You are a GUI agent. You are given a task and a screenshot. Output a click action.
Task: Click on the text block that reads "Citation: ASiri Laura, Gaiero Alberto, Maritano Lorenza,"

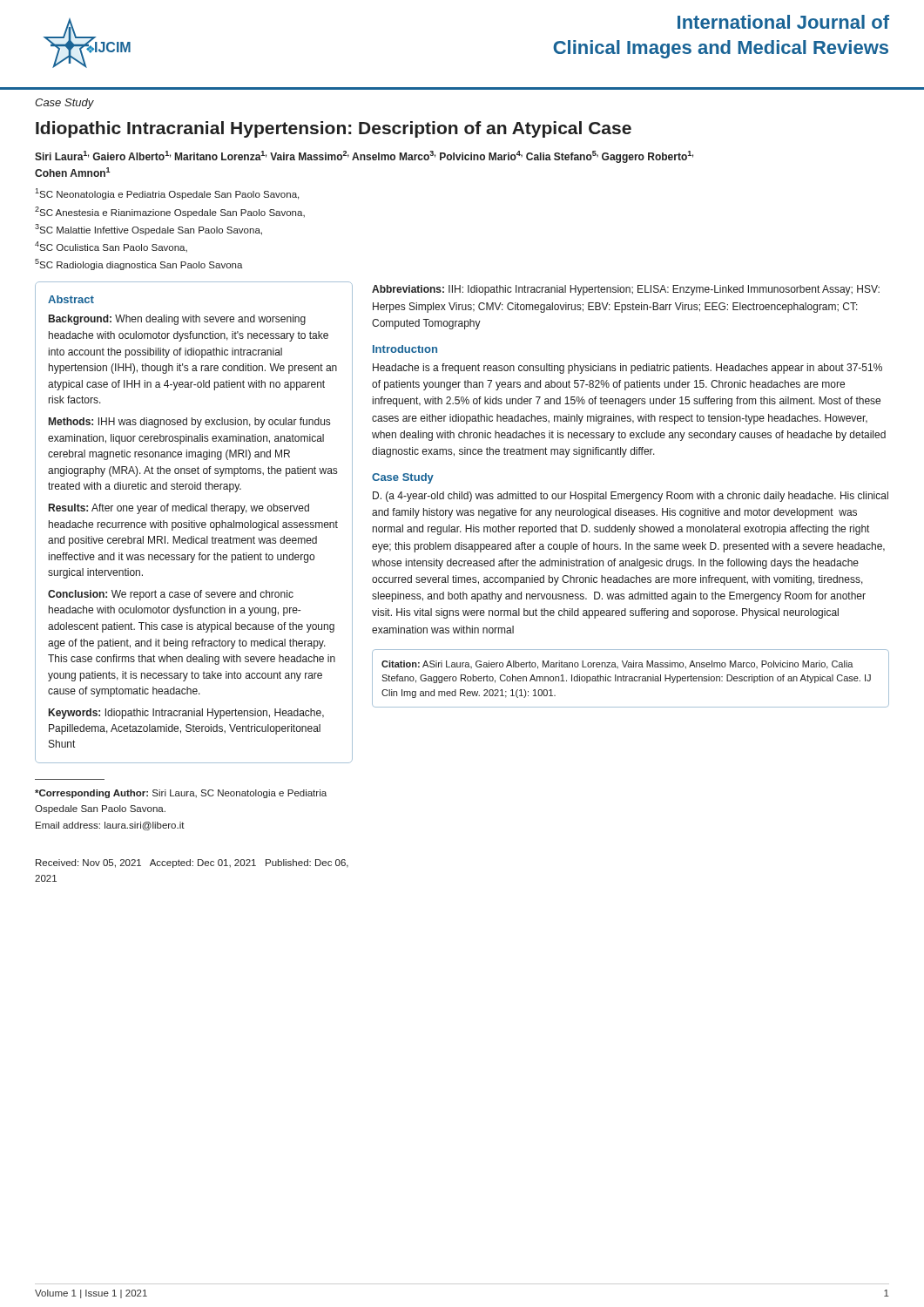pos(626,678)
